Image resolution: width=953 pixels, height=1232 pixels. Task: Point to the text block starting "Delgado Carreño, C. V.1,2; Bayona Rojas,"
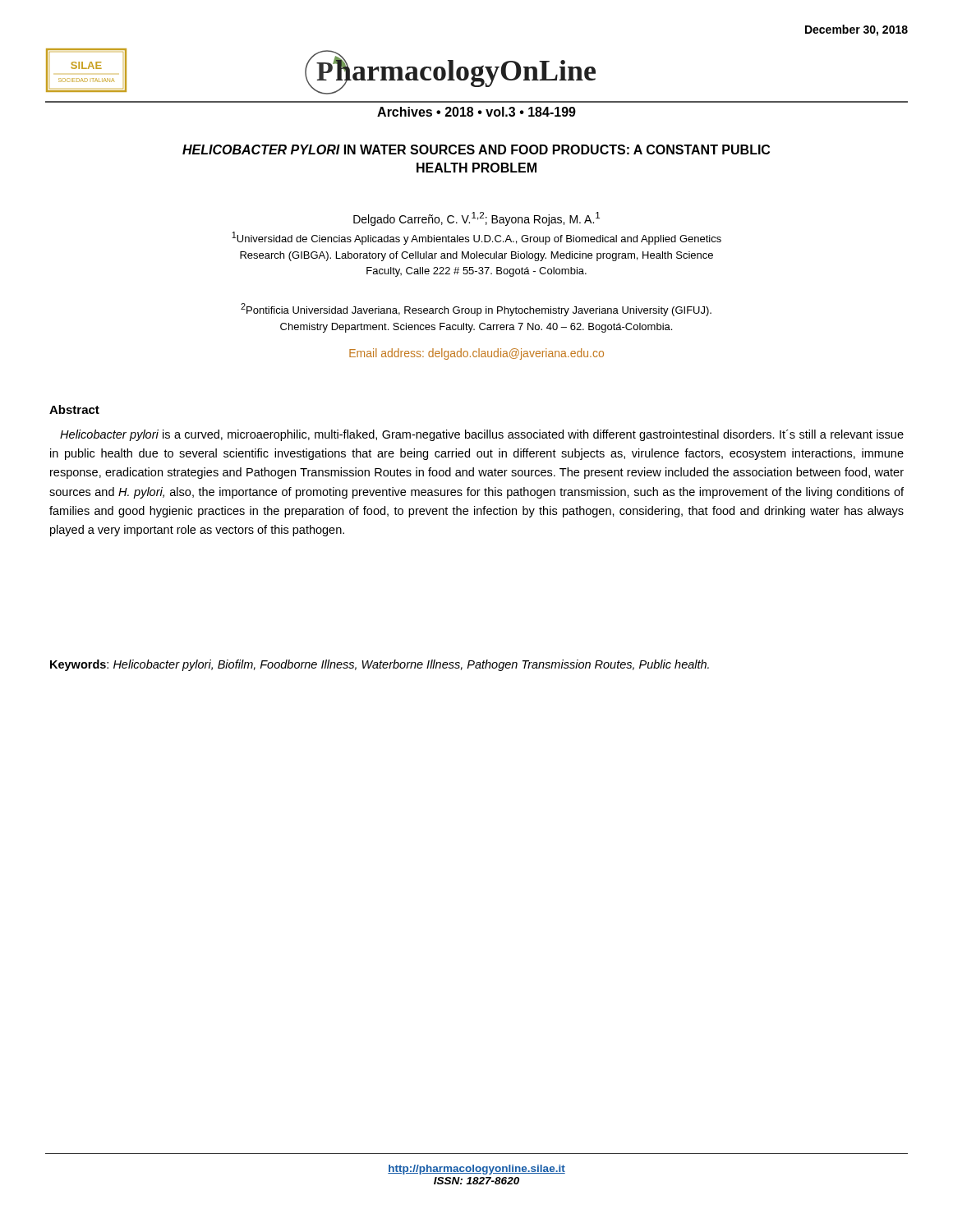coord(476,218)
